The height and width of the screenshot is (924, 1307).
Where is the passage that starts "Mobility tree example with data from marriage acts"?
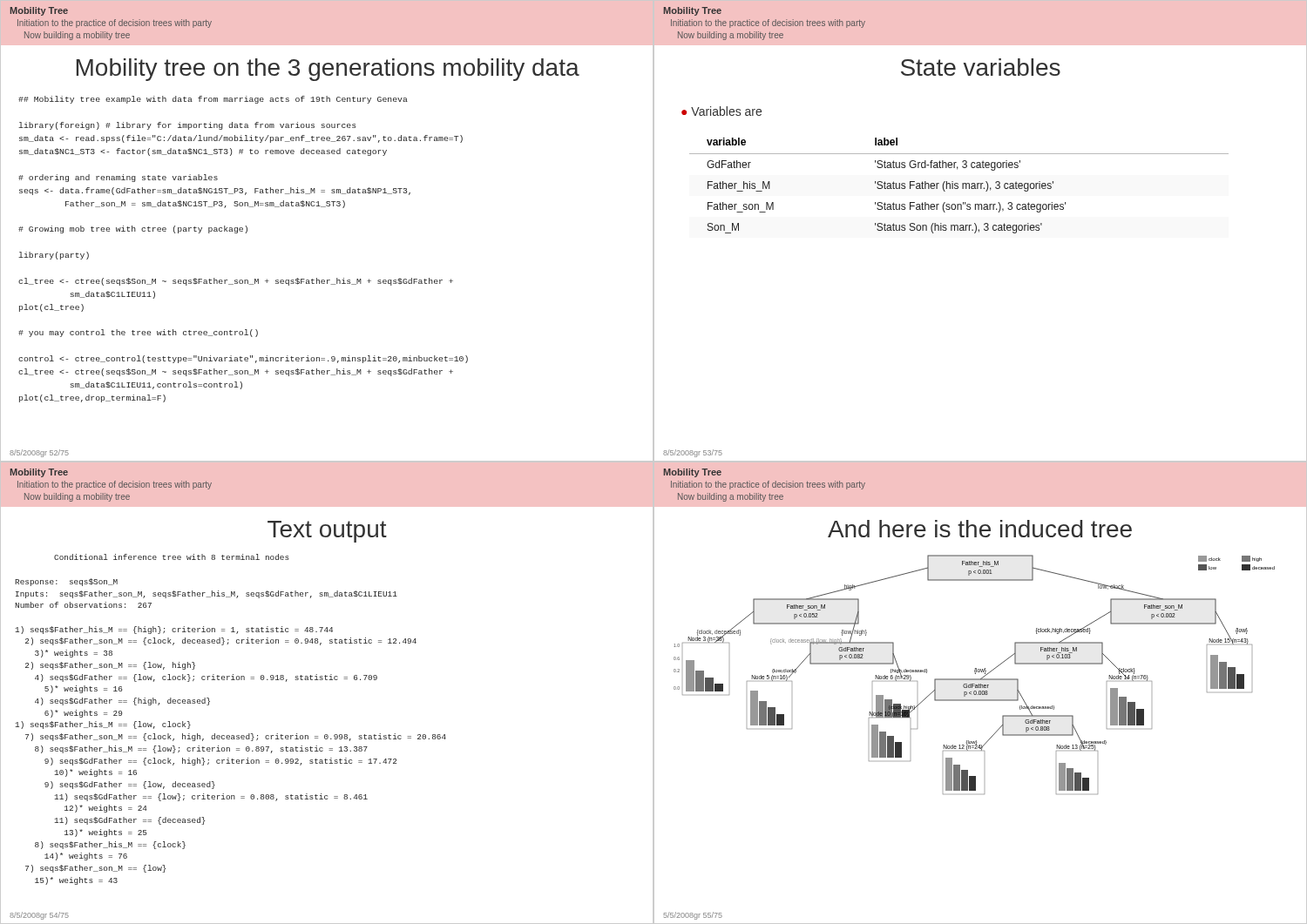tap(213, 100)
